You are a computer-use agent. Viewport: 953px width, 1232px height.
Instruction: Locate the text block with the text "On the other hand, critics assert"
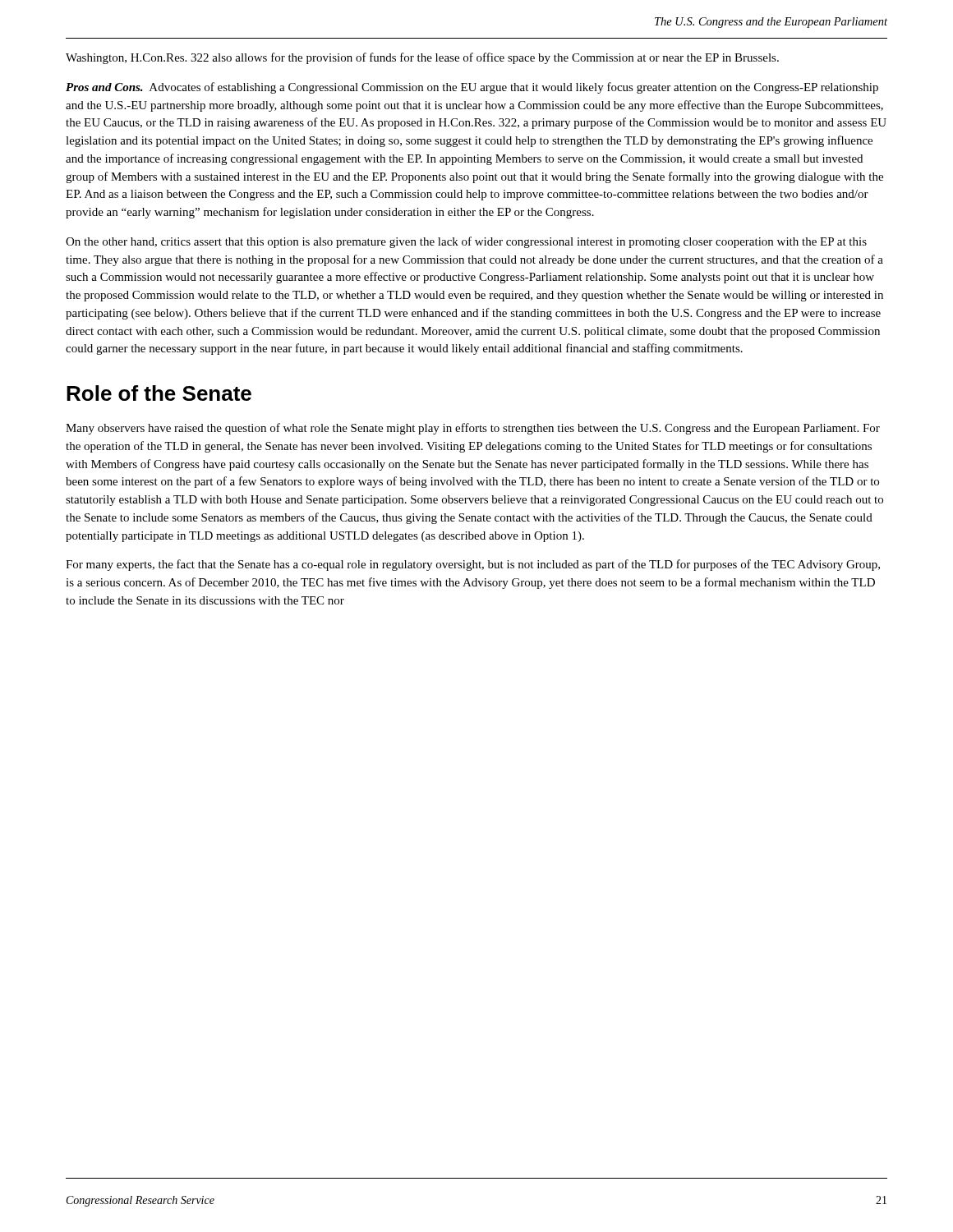476,296
